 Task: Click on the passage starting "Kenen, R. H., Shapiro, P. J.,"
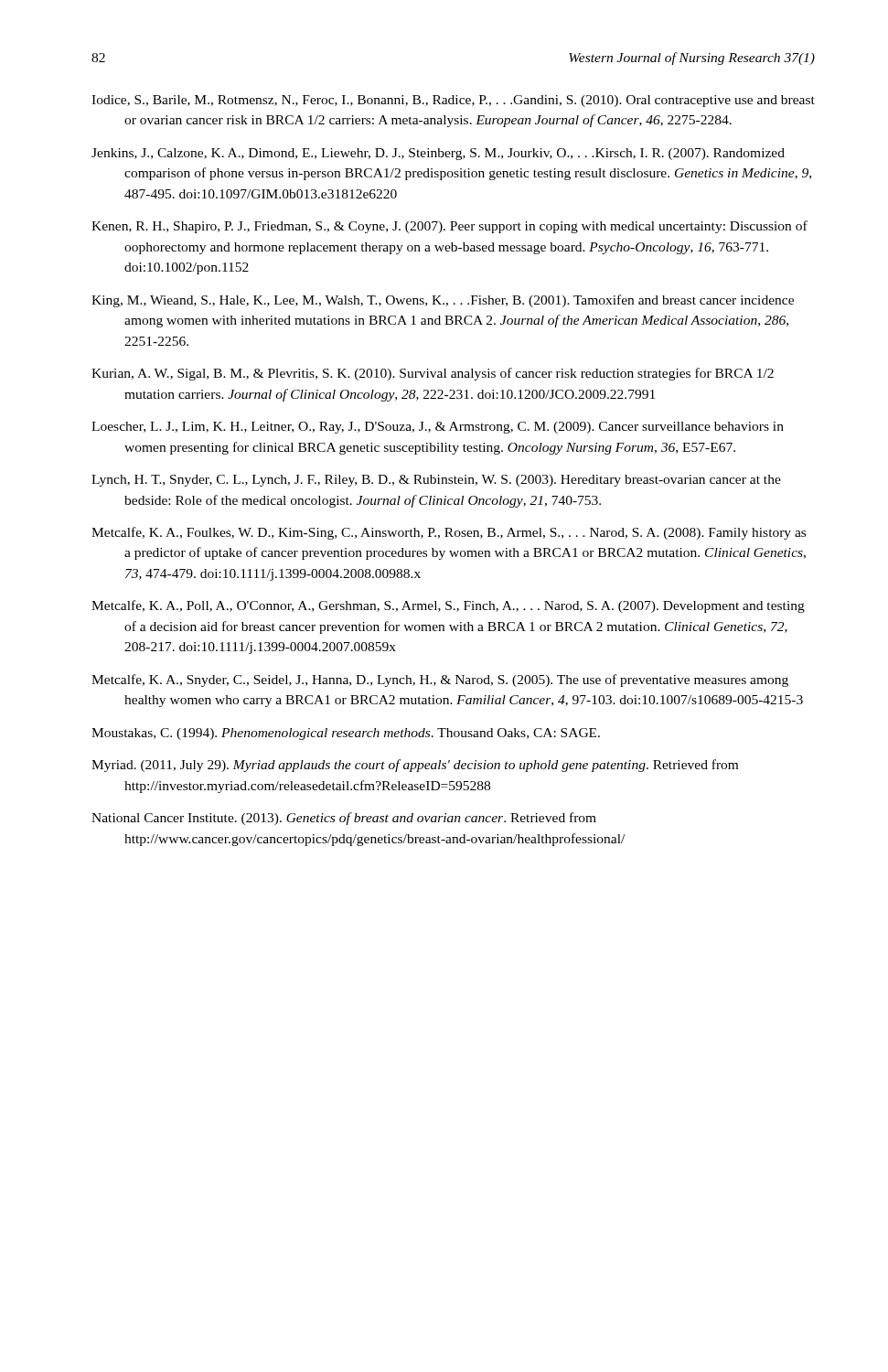pyautogui.click(x=449, y=246)
